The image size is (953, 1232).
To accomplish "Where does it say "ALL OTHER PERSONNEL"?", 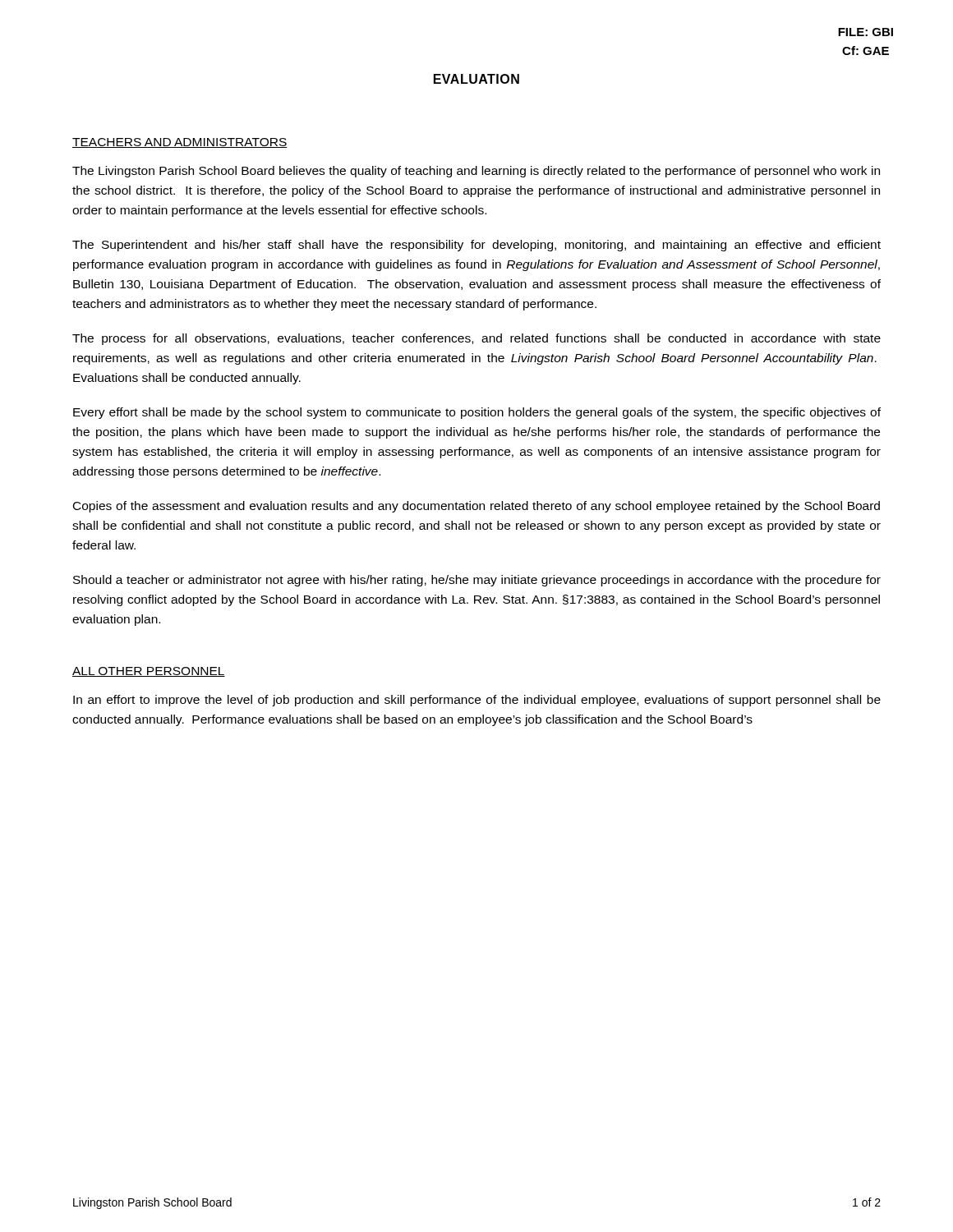I will pos(149,671).
